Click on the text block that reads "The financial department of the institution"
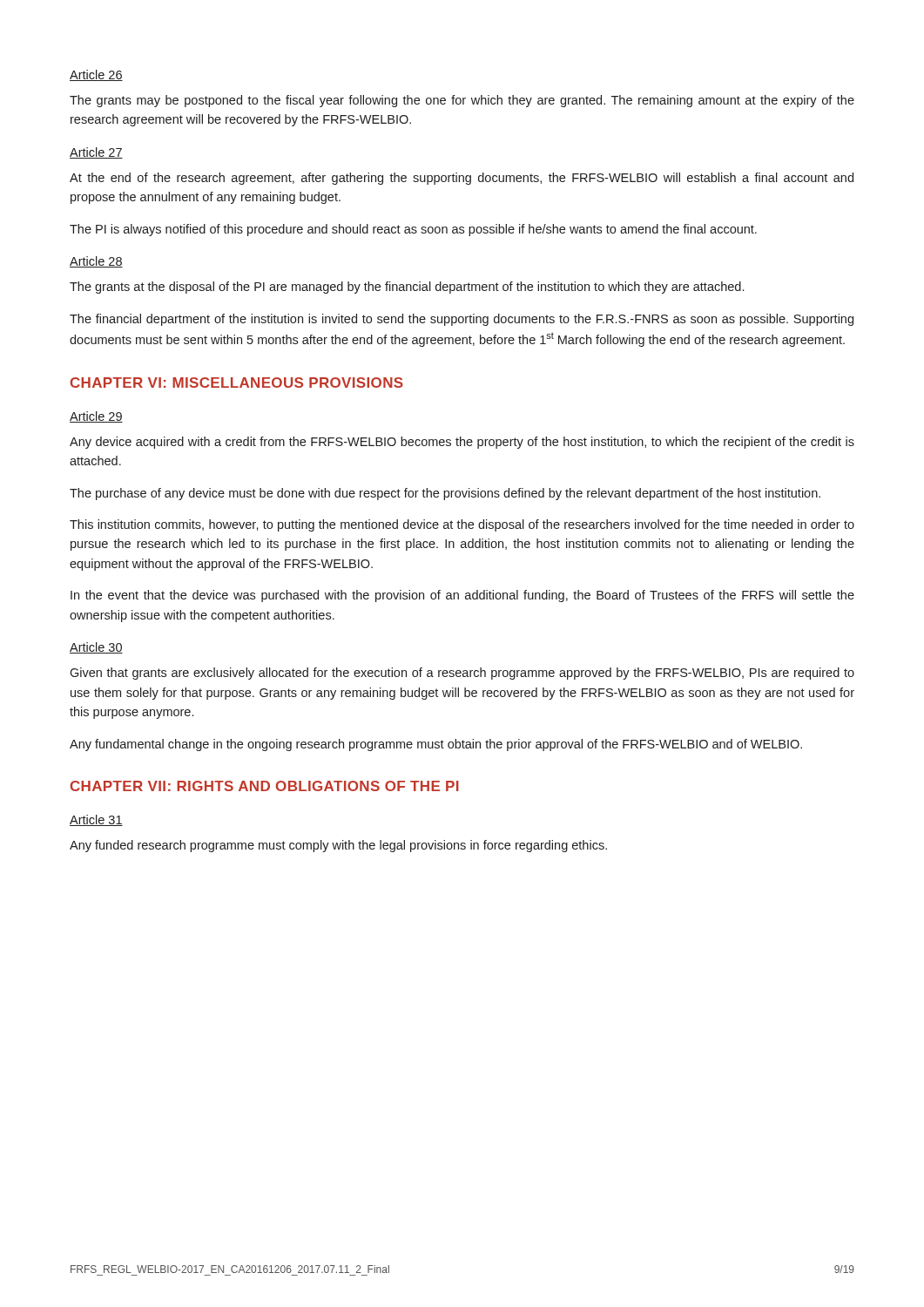 (462, 329)
